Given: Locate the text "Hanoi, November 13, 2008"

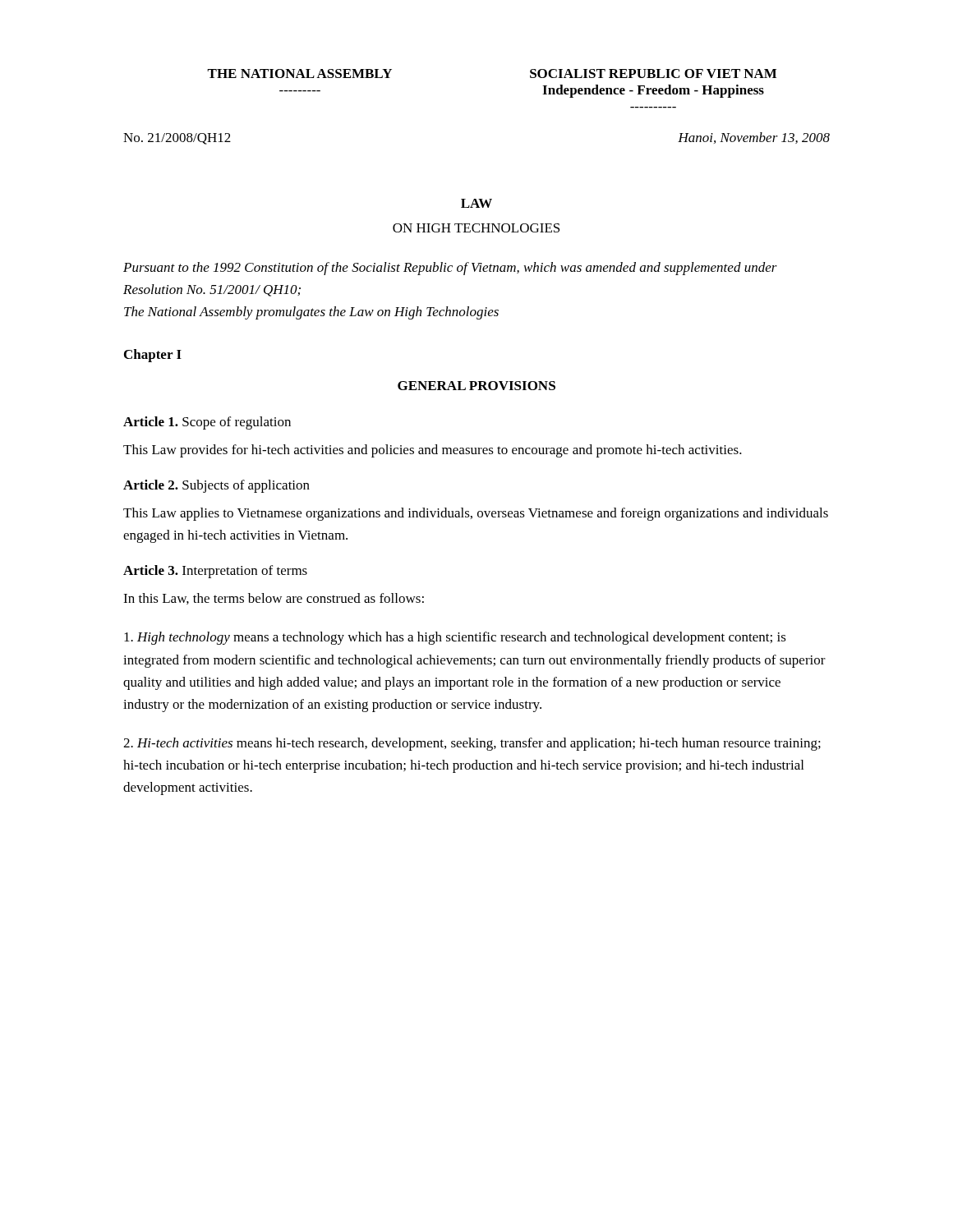Looking at the screenshot, I should click(754, 138).
